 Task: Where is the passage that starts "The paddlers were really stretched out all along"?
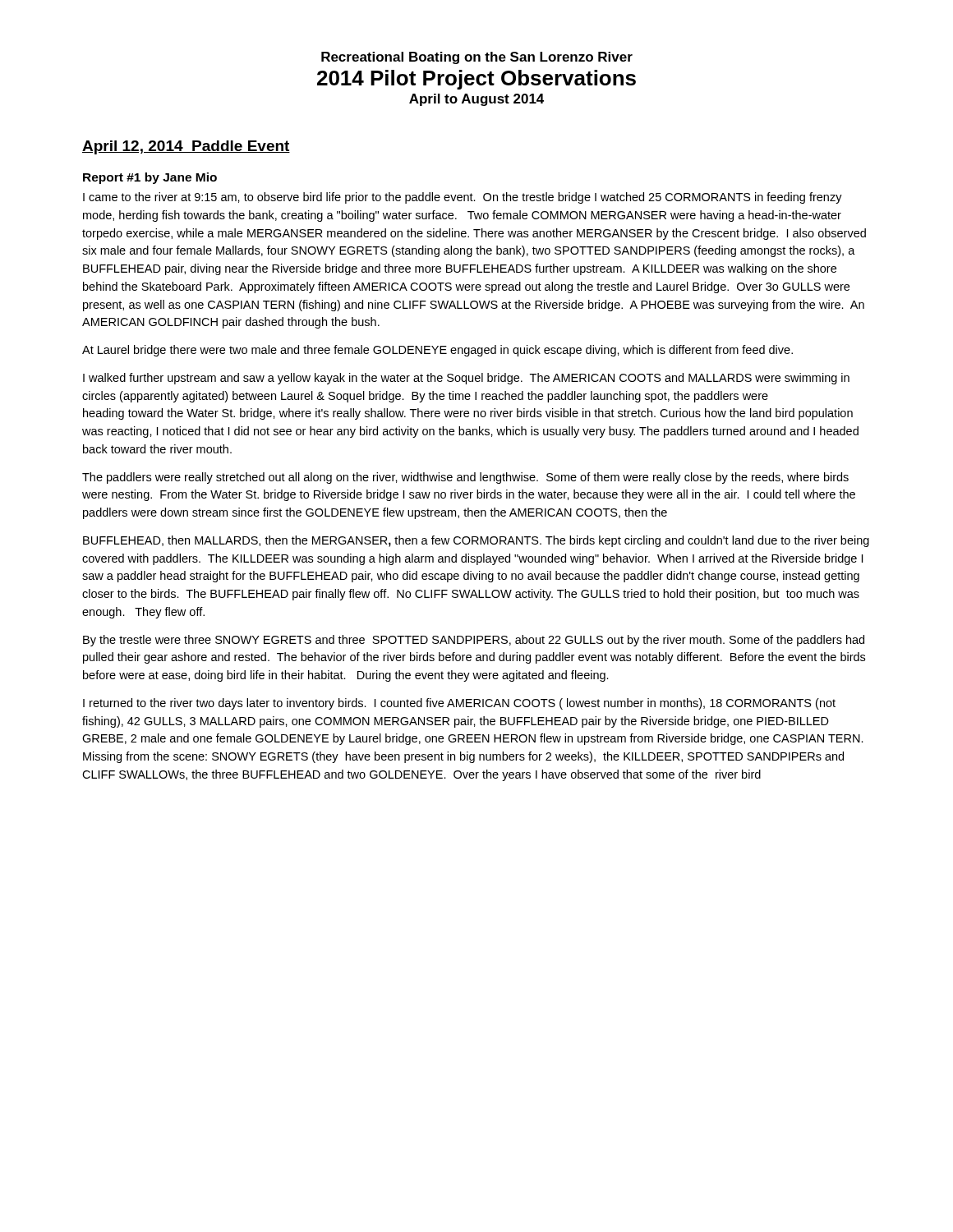tap(469, 495)
